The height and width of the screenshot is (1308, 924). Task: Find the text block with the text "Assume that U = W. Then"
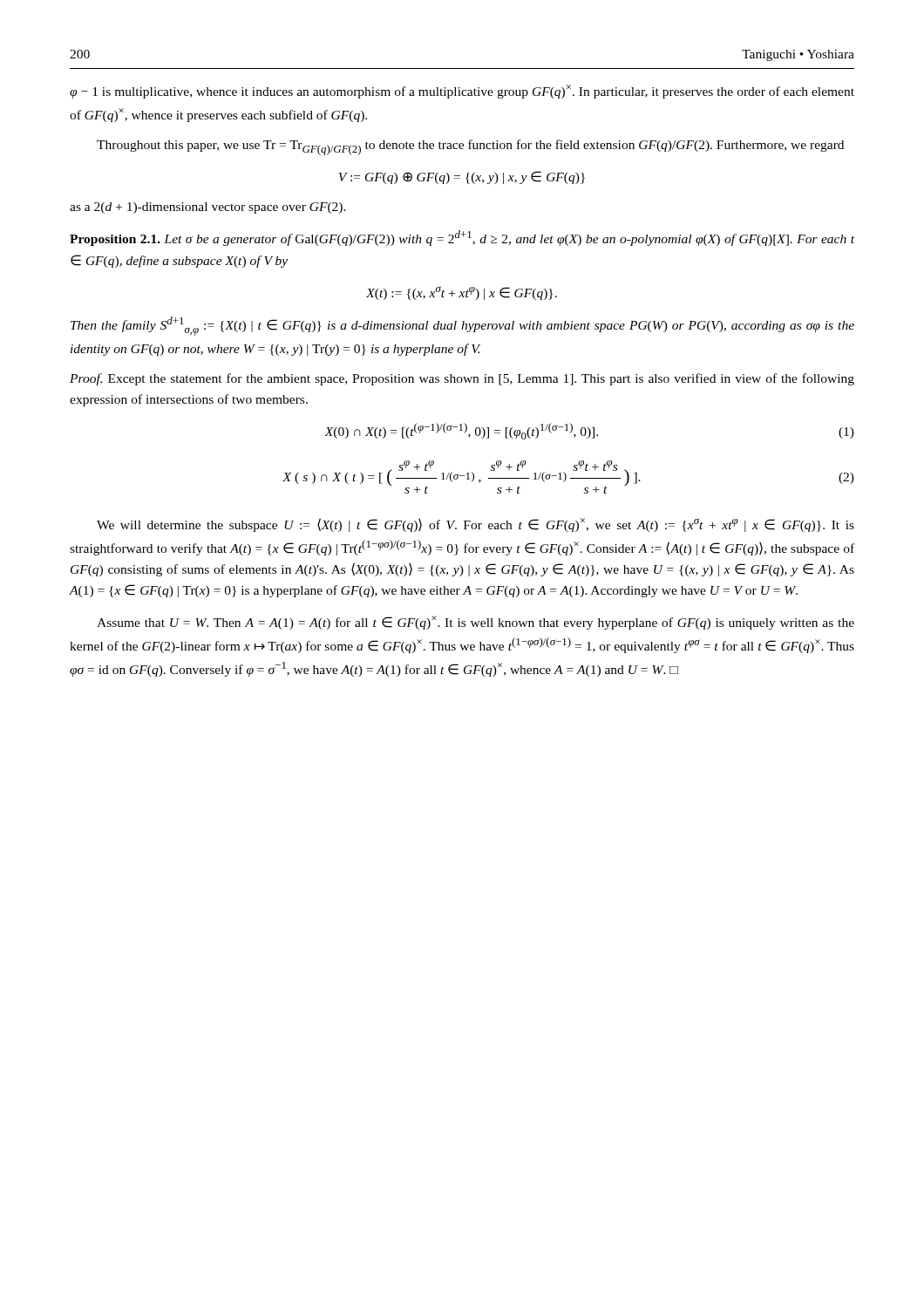pyautogui.click(x=462, y=645)
